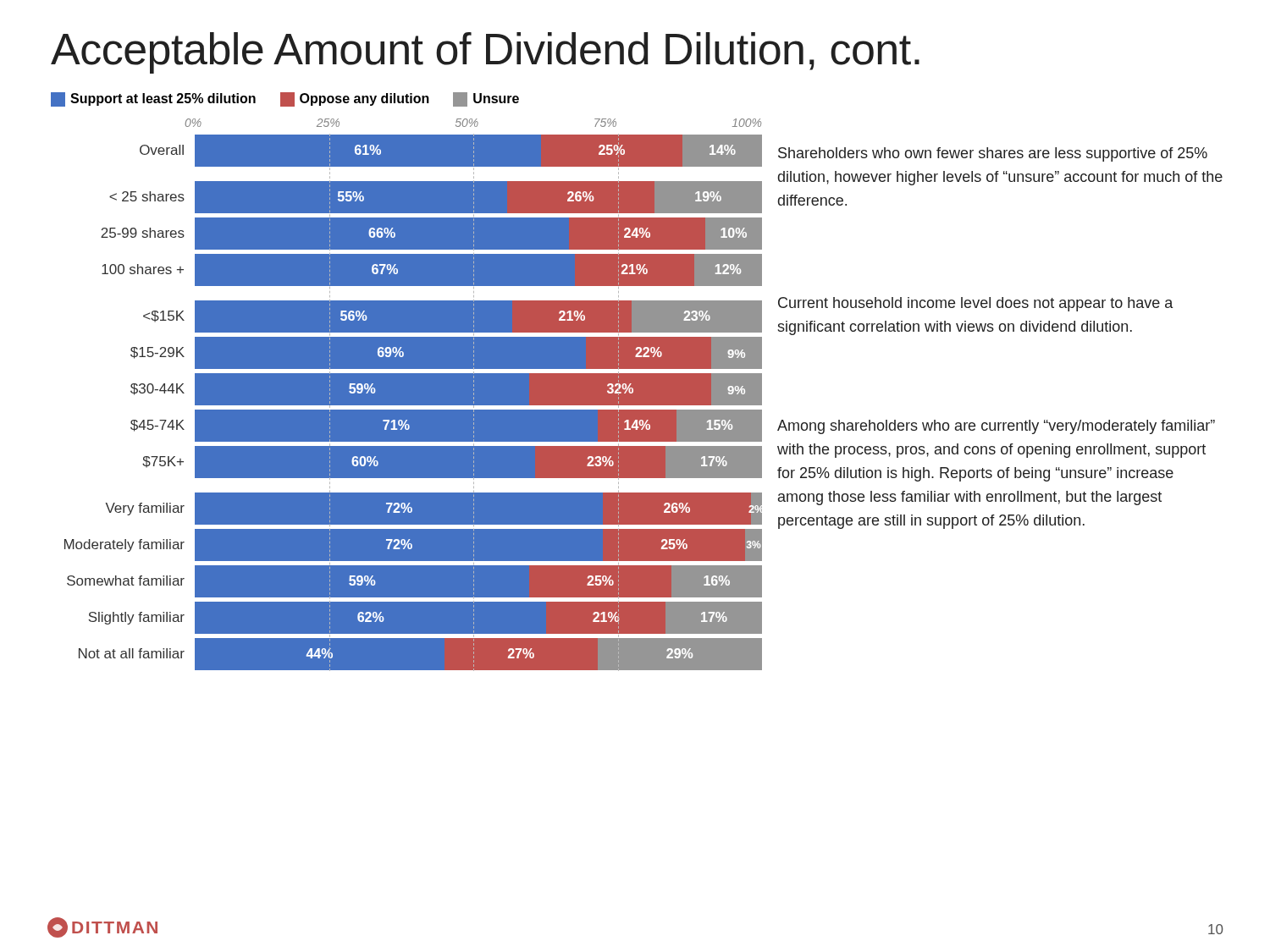Locate the block of text that opens with "Current household income level does"
The image size is (1270, 952).
975,315
